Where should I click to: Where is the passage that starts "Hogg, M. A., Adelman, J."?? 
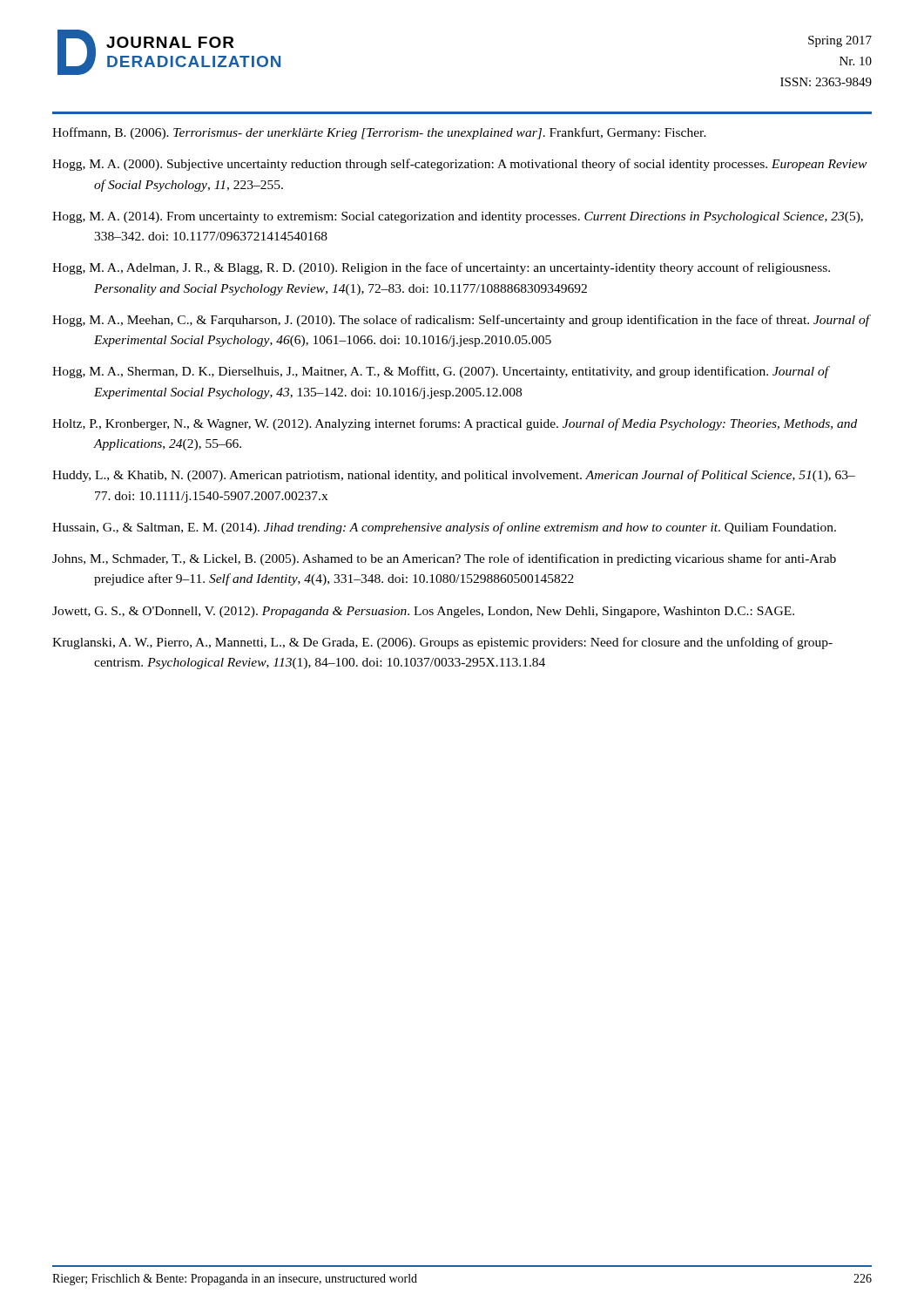pos(442,277)
